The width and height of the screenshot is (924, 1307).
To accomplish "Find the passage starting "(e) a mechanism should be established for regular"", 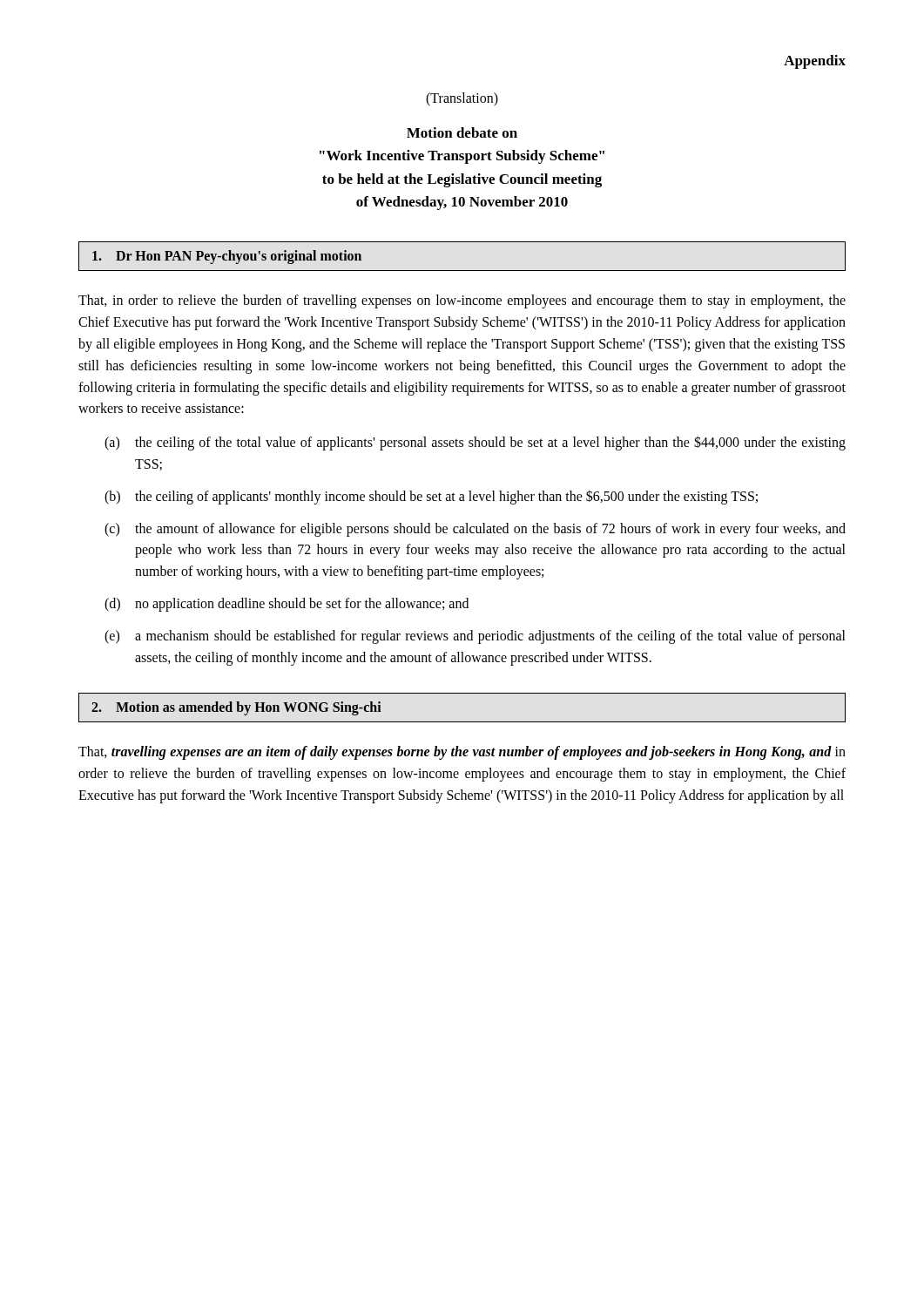I will tap(462, 647).
